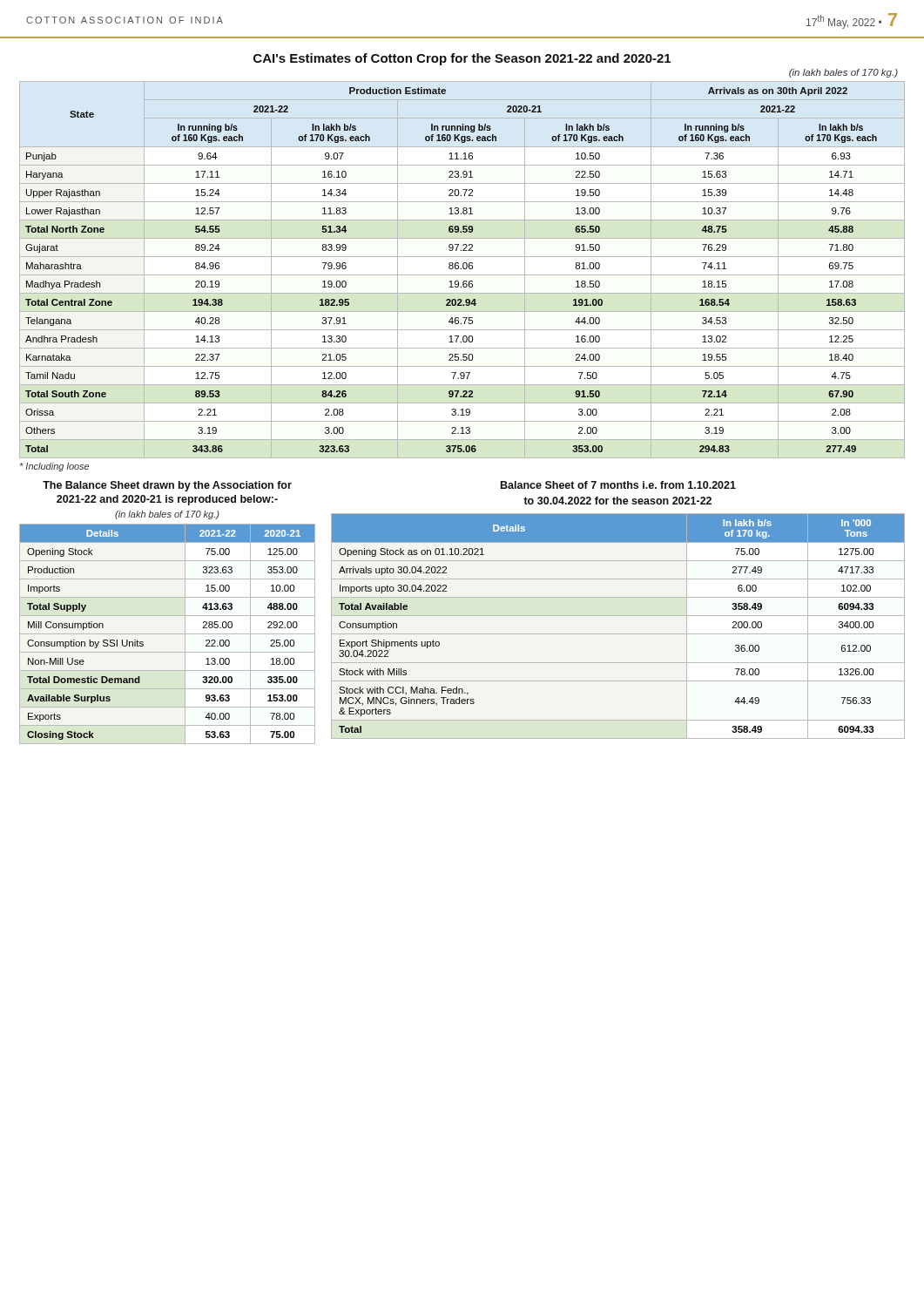
Task: Locate the table with the text "Stock with CCI,"
Action: [x=618, y=626]
